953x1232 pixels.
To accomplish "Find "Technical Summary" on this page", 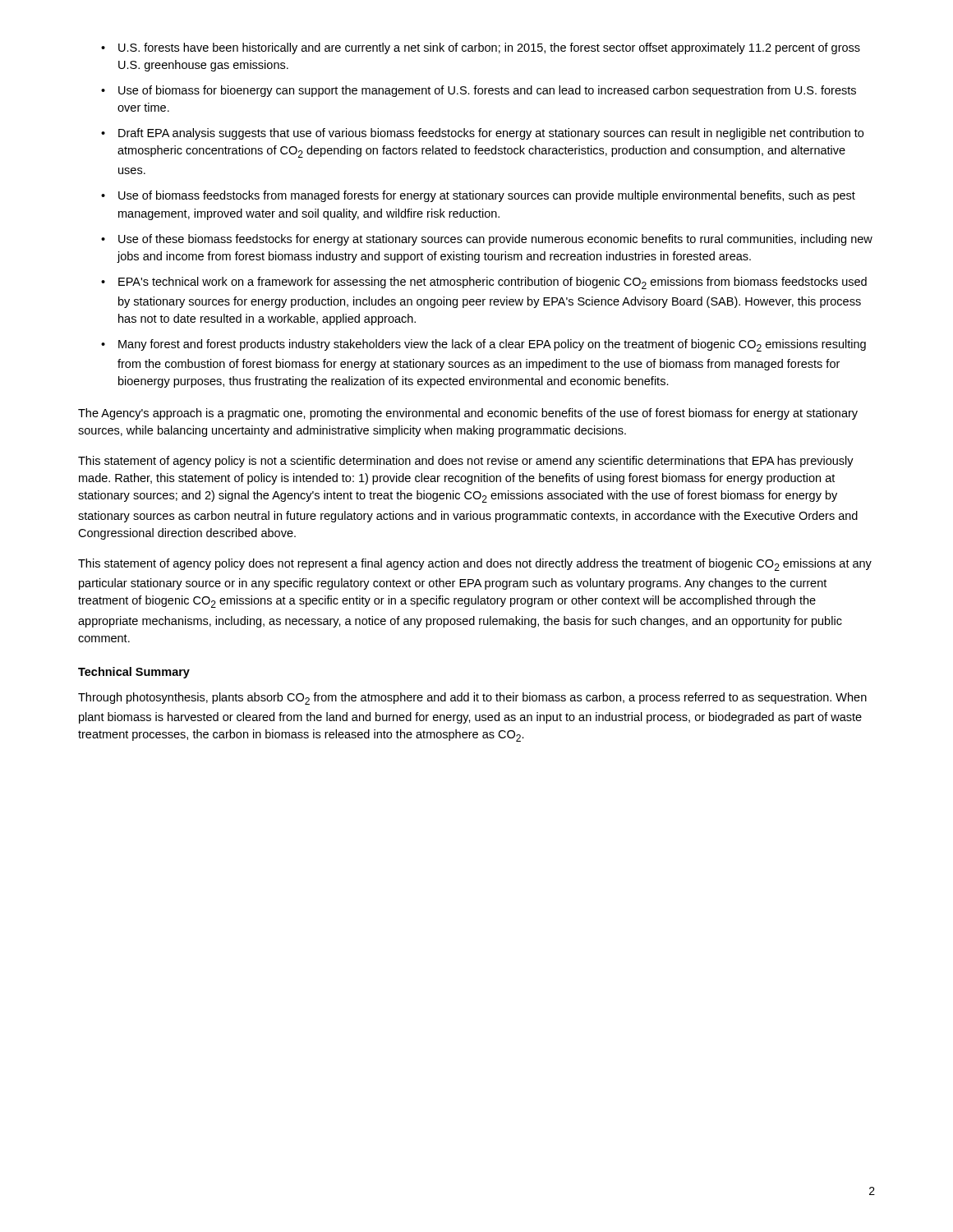I will [x=134, y=673].
